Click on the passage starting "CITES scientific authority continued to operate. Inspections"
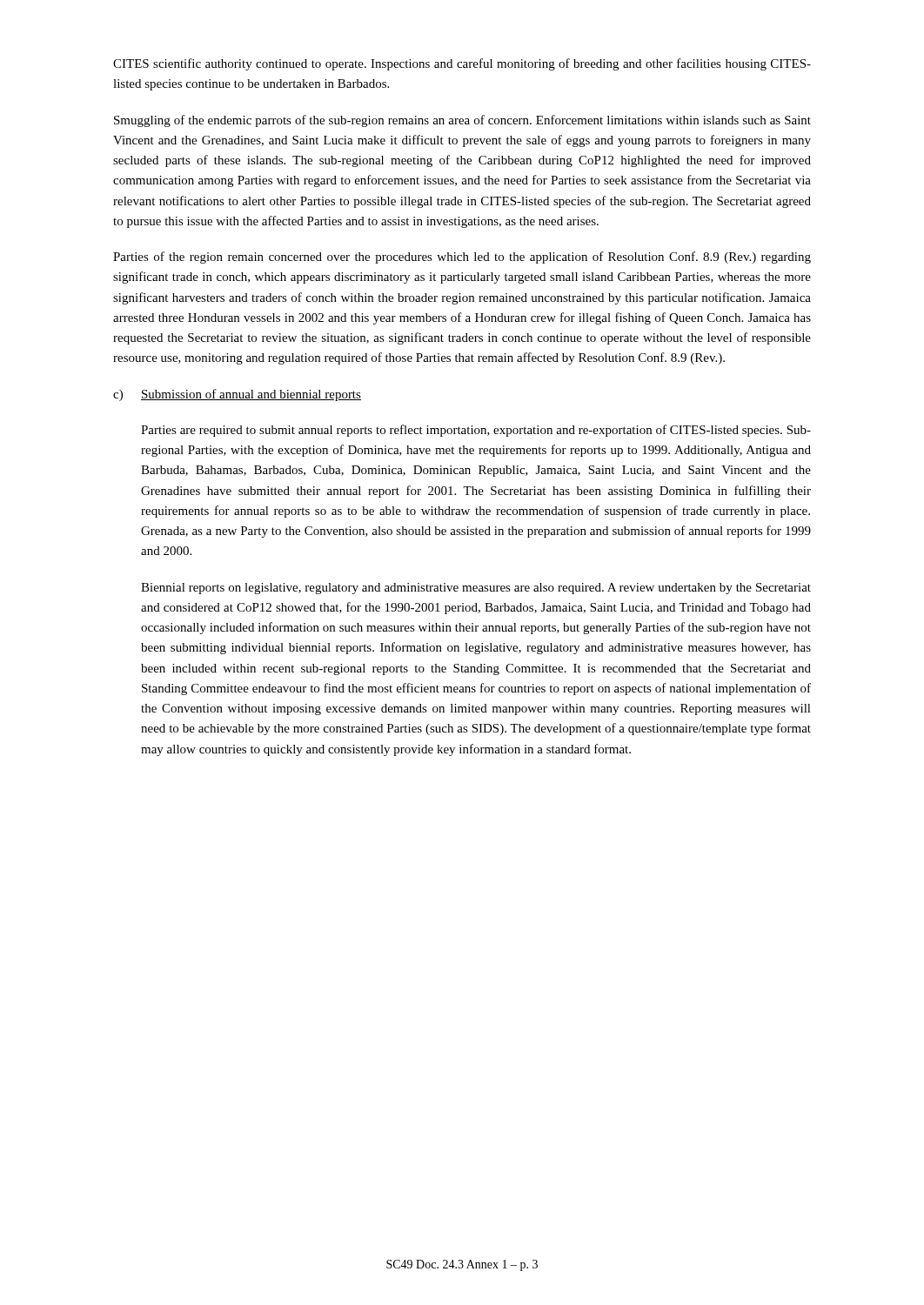 [462, 74]
